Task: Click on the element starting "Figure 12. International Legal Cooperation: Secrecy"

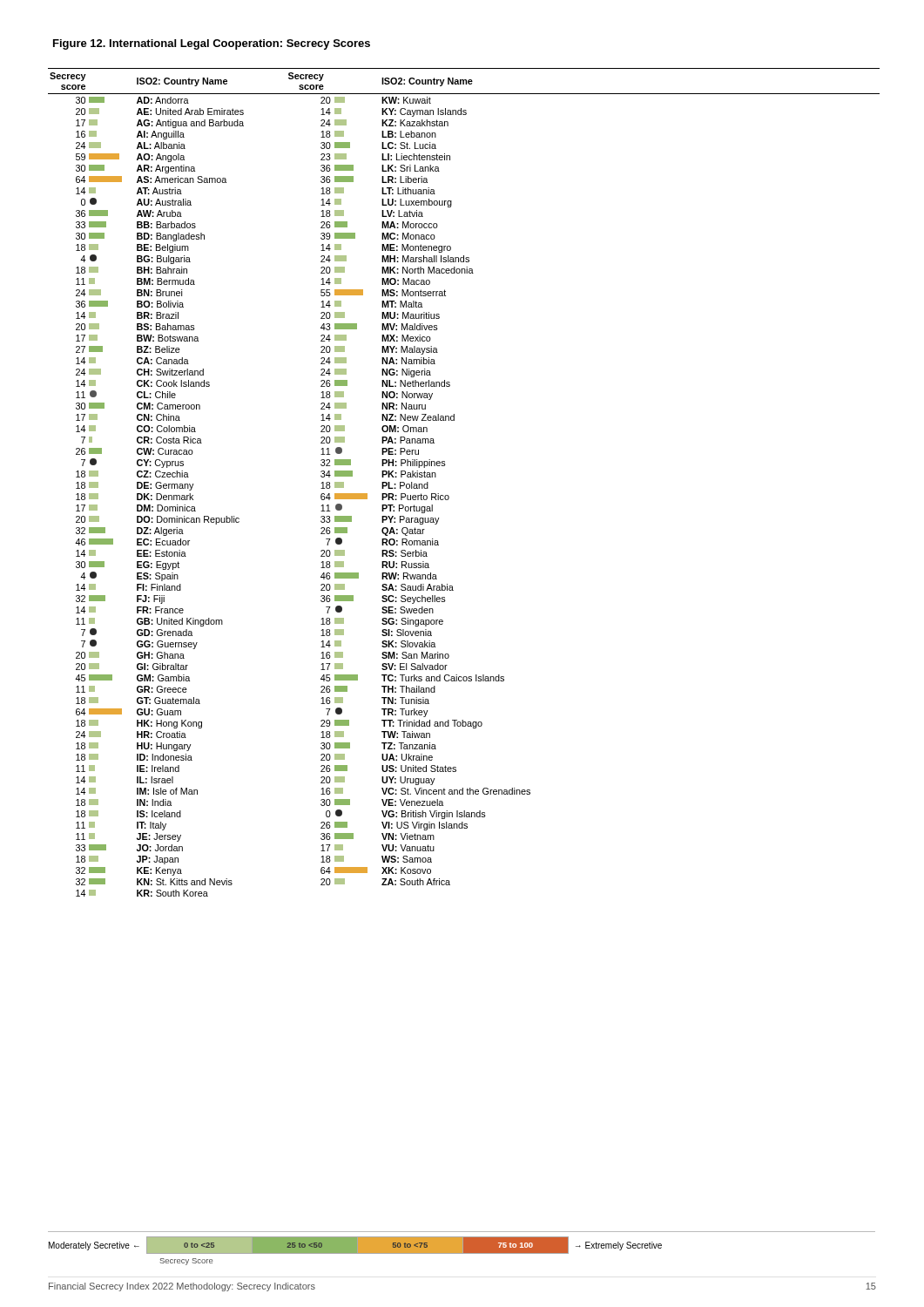Action: coord(211,43)
